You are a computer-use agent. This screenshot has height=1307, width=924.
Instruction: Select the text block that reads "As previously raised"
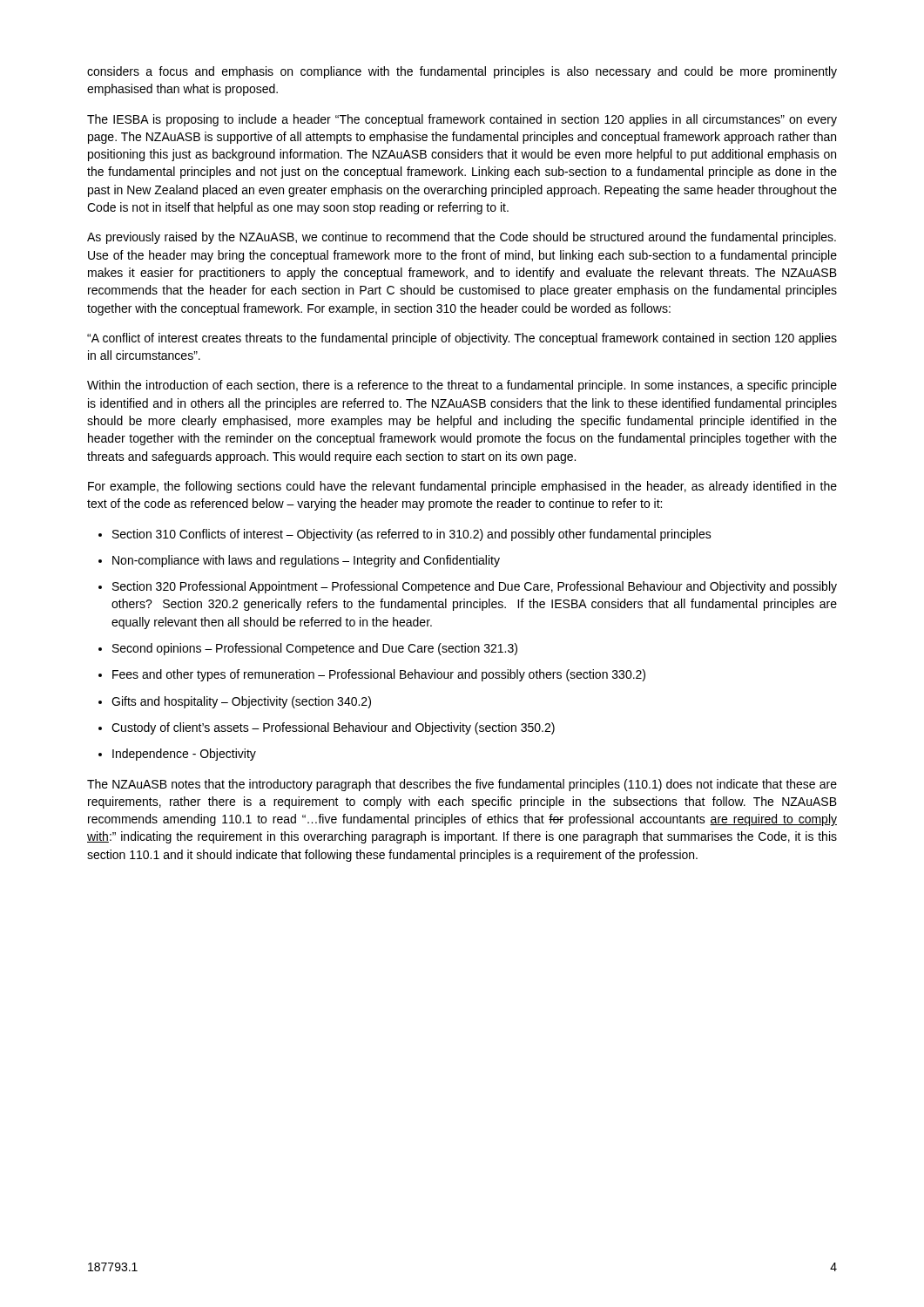462,273
